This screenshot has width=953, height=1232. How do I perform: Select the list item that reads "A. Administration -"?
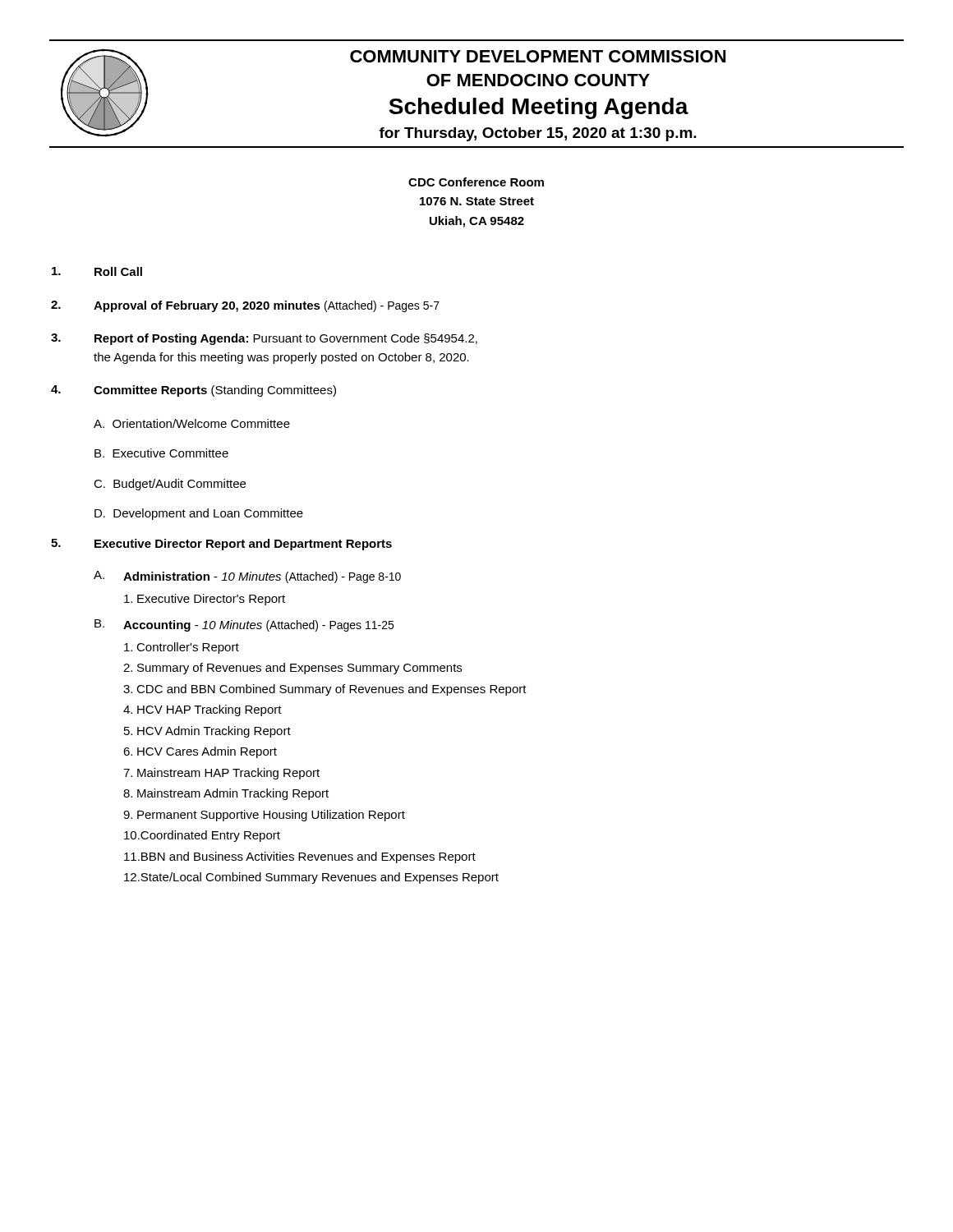point(247,577)
